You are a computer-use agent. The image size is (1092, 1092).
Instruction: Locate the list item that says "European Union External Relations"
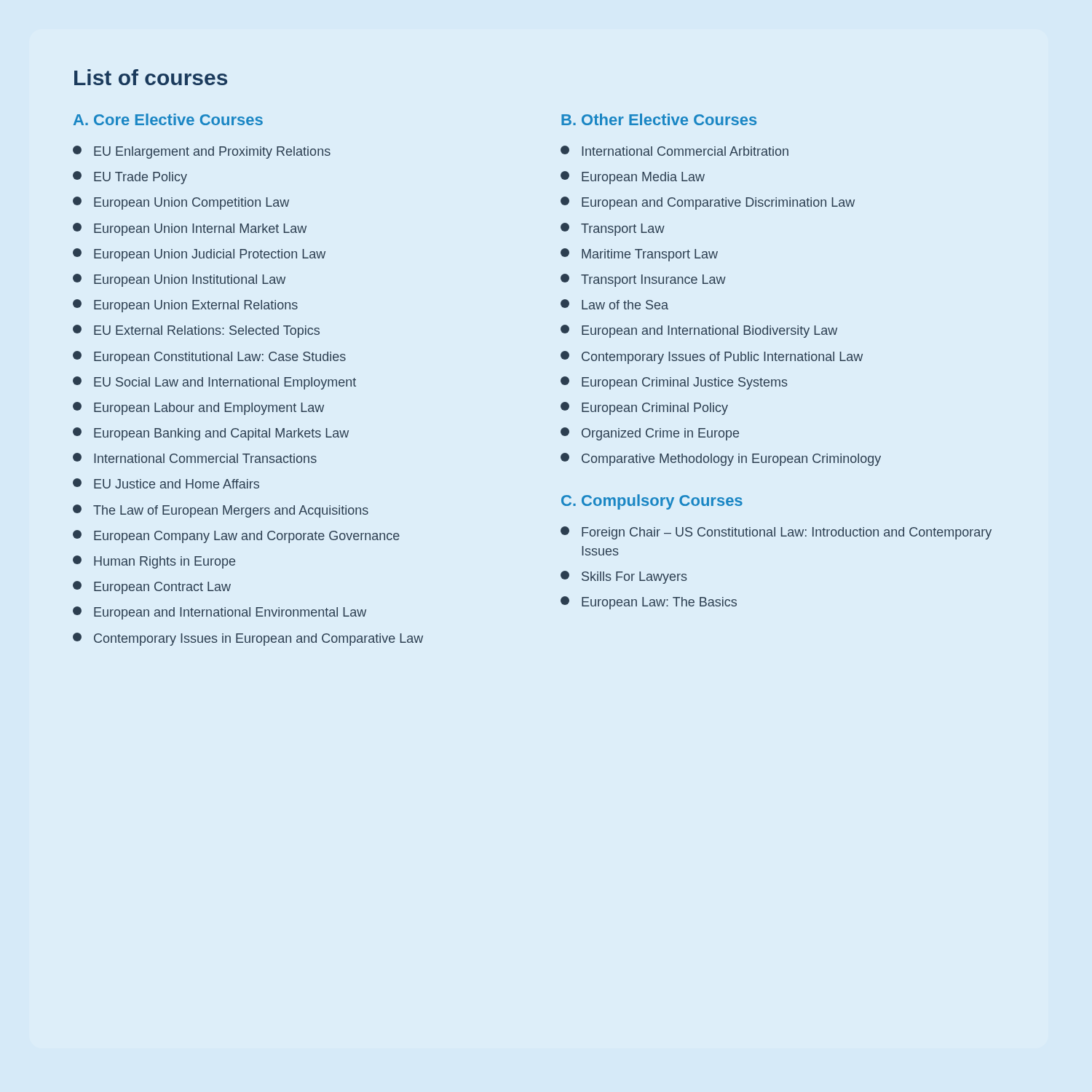click(x=185, y=306)
